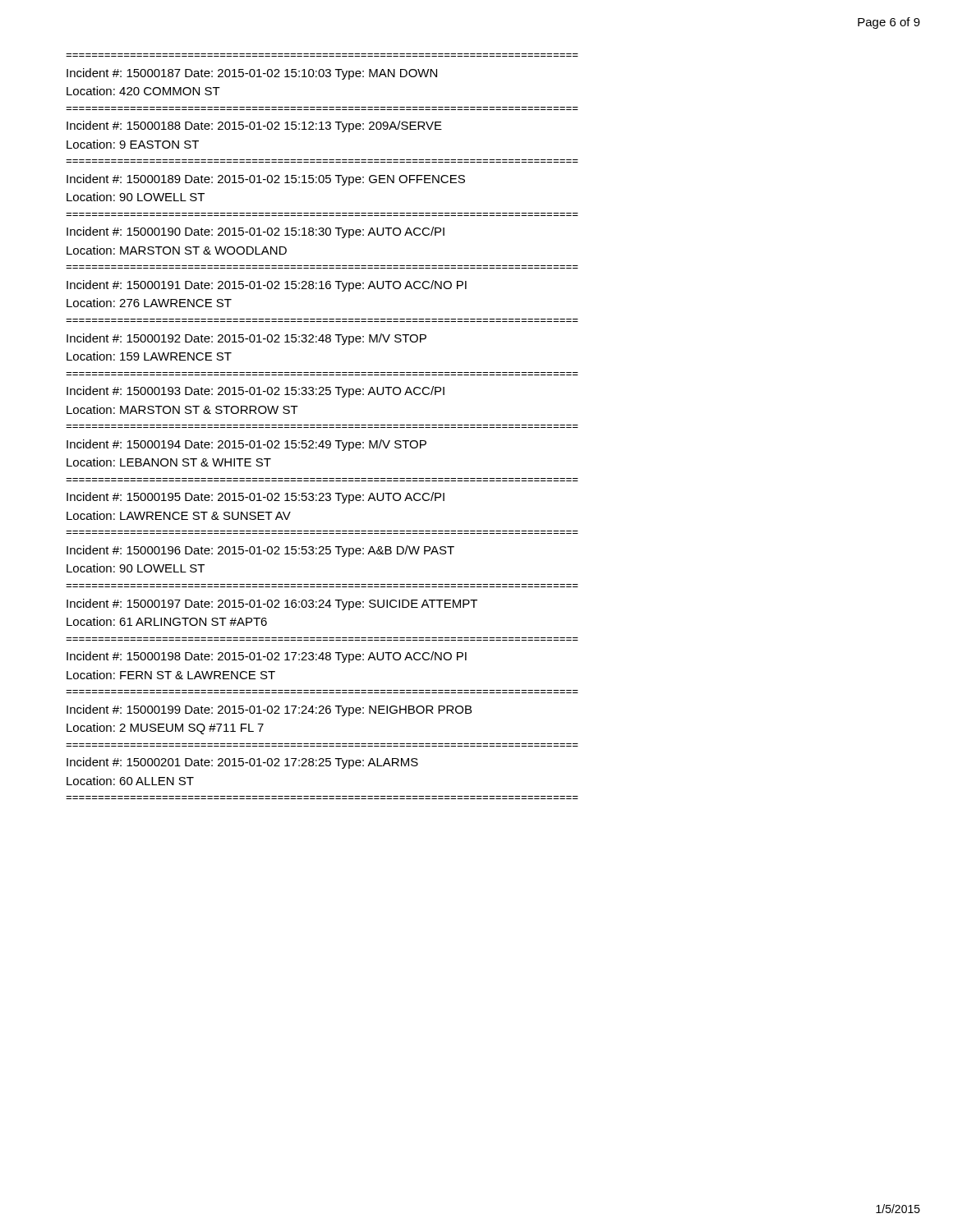Select the list item with the text "Incident #: 15000188 Date: 2015-01-02"
Viewport: 953px width, 1232px height.
[254, 135]
